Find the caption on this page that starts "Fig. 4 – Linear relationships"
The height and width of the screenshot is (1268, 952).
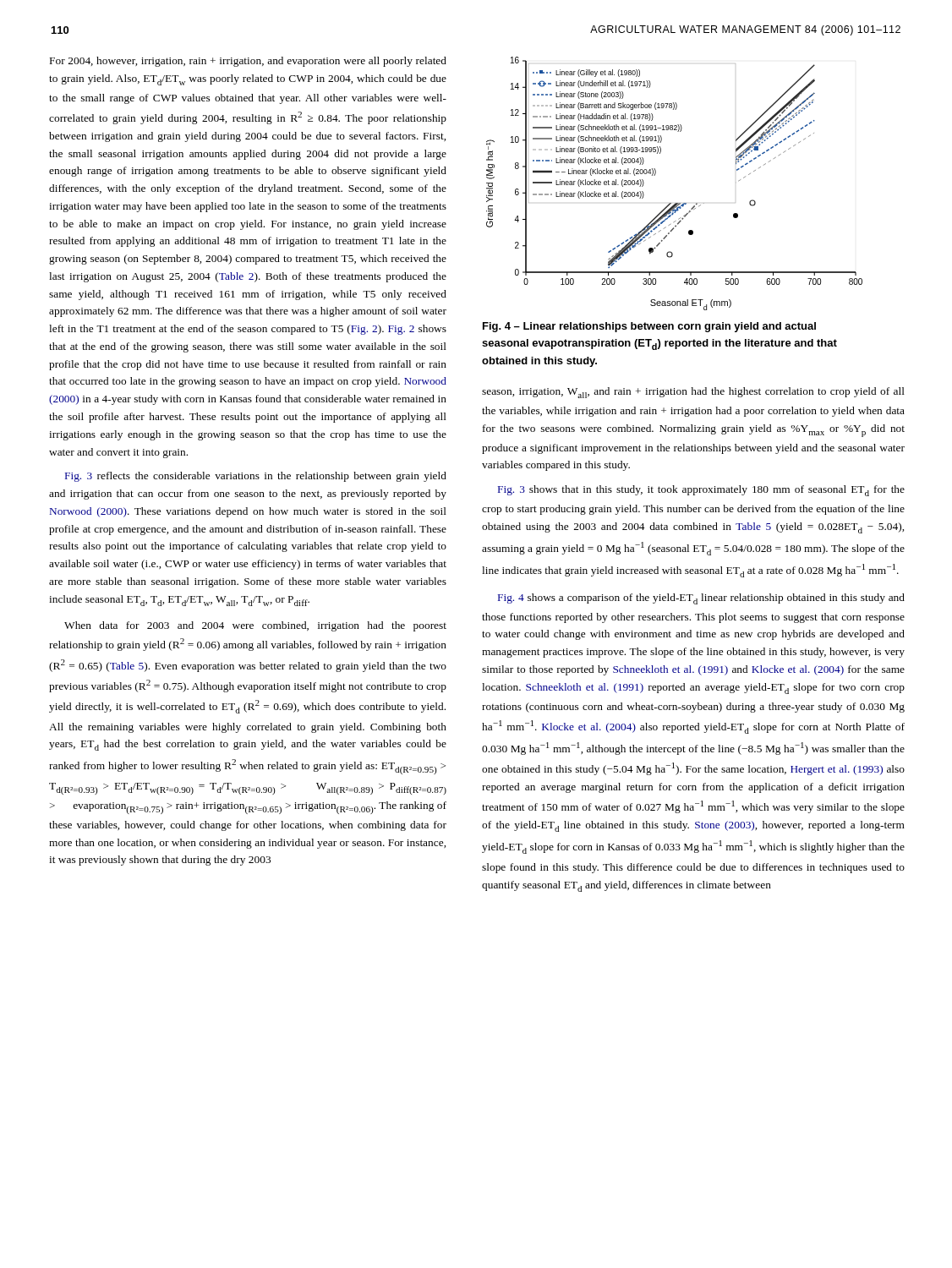[x=659, y=343]
